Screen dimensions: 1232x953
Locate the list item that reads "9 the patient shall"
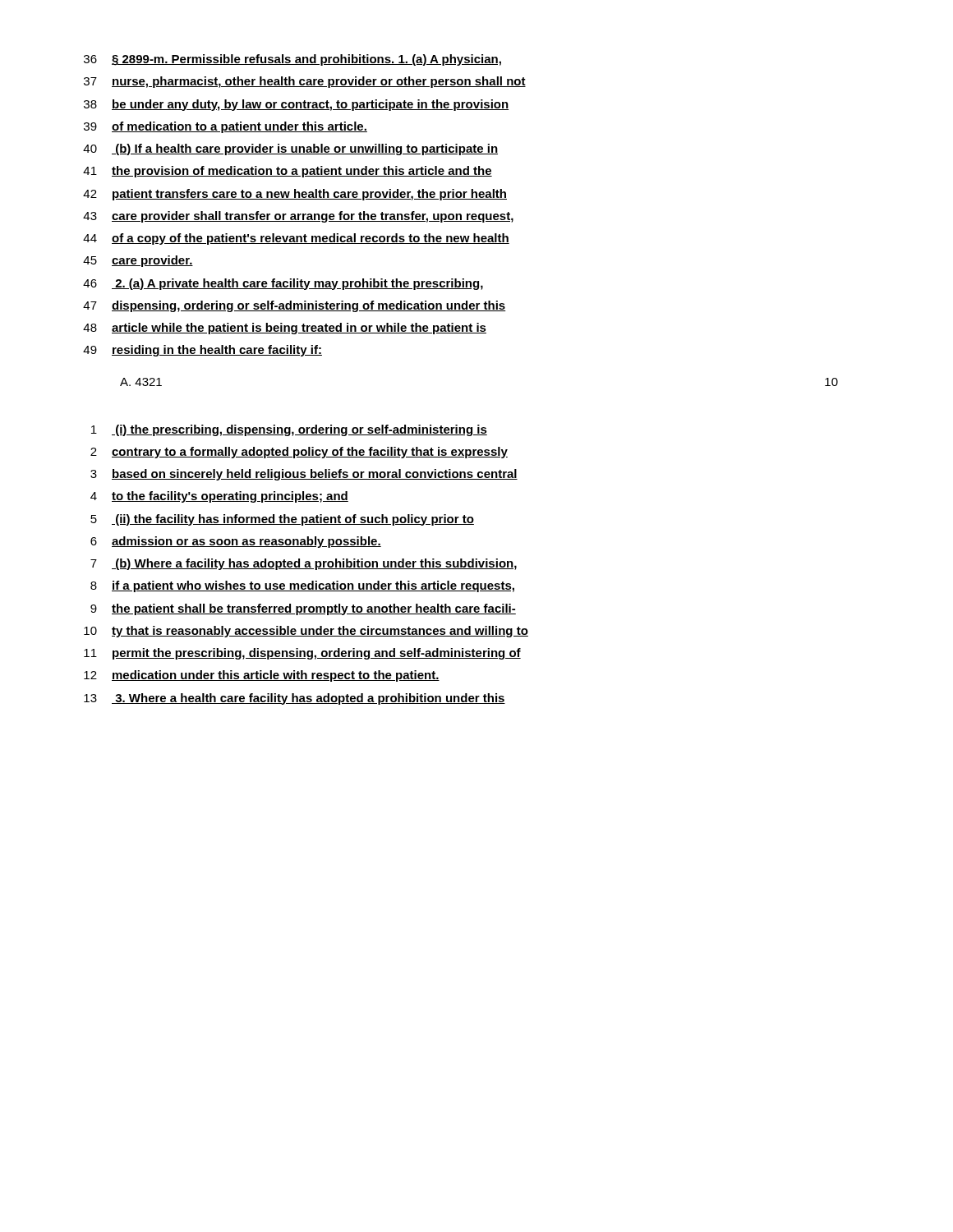[291, 608]
